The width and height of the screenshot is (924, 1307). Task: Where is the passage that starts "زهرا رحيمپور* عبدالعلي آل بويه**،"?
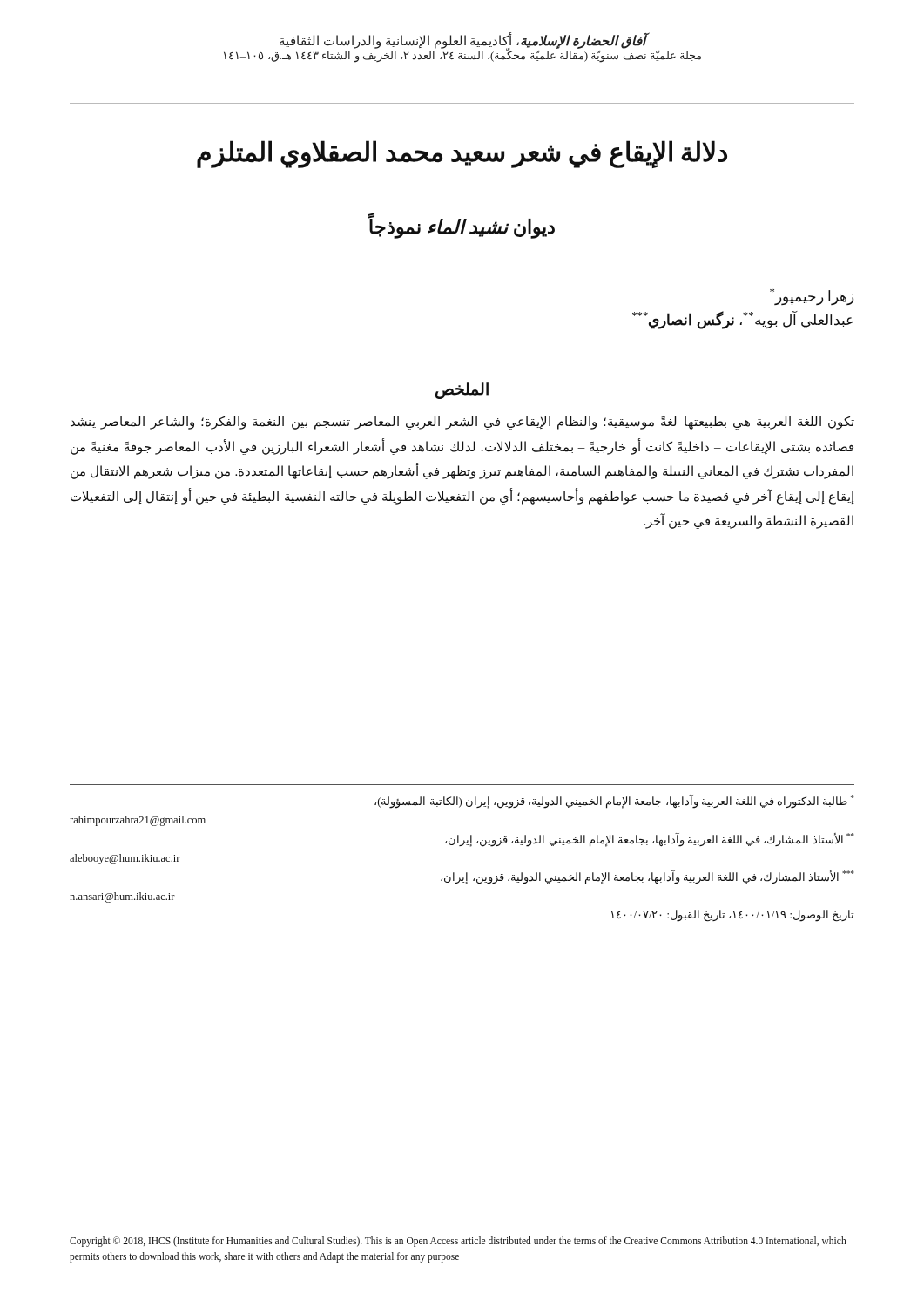coord(743,307)
